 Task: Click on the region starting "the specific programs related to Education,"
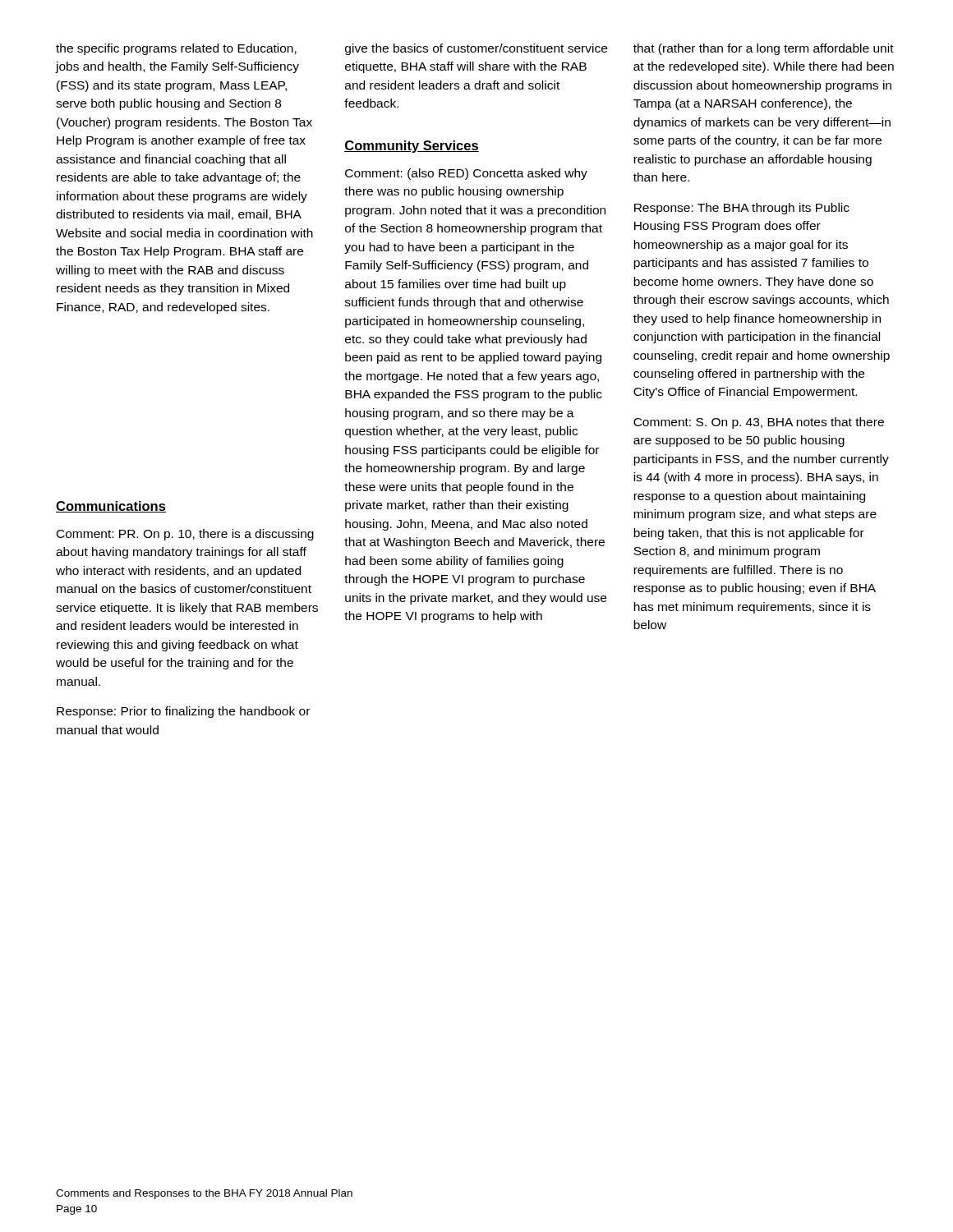click(185, 177)
